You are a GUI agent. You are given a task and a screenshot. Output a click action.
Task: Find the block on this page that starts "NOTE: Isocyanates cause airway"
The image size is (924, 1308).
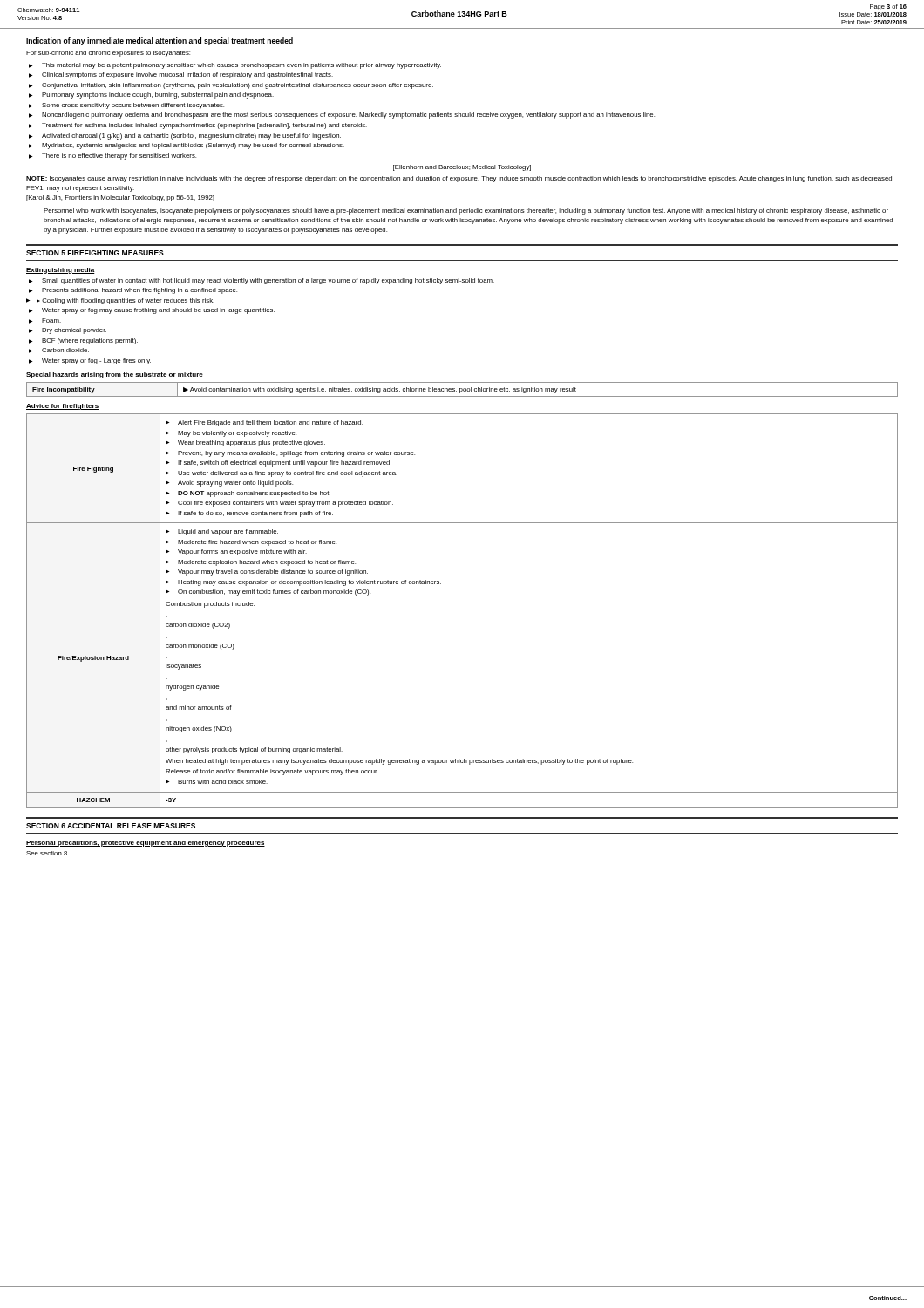click(459, 188)
